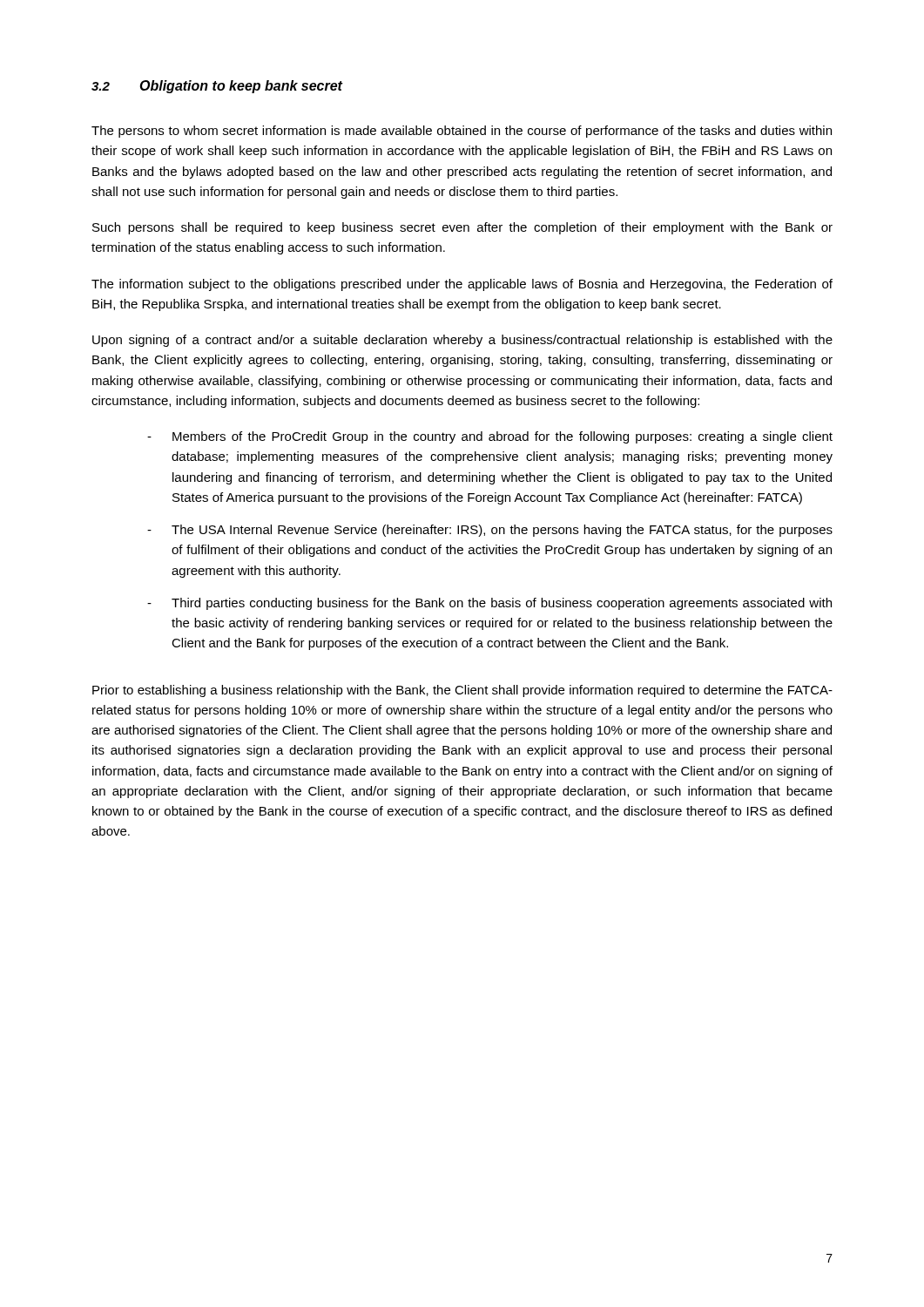Locate the block of text that opens with "Prior to establishing a"
The height and width of the screenshot is (1307, 924).
(462, 760)
